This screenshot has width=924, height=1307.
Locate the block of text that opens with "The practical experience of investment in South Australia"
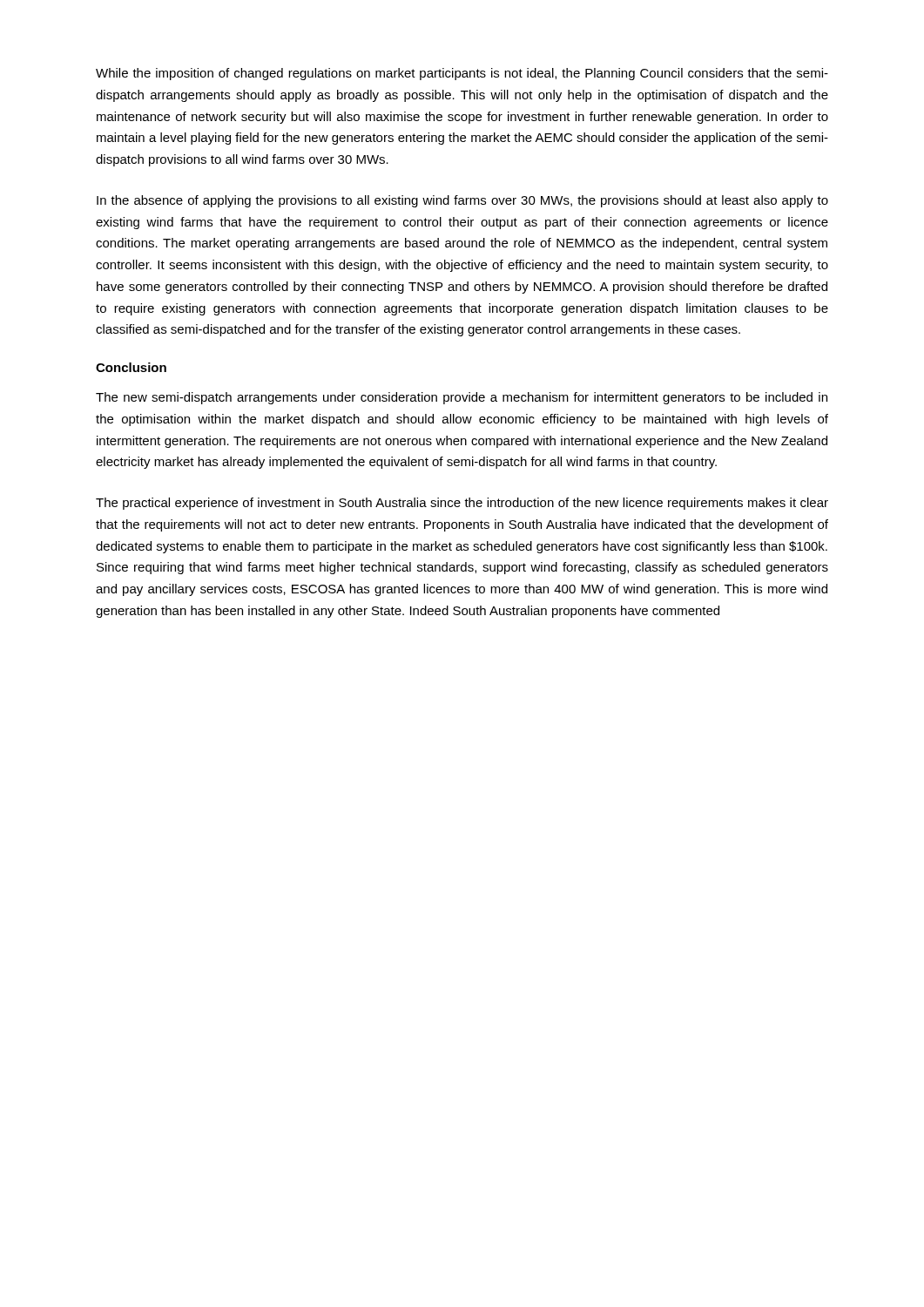462,556
